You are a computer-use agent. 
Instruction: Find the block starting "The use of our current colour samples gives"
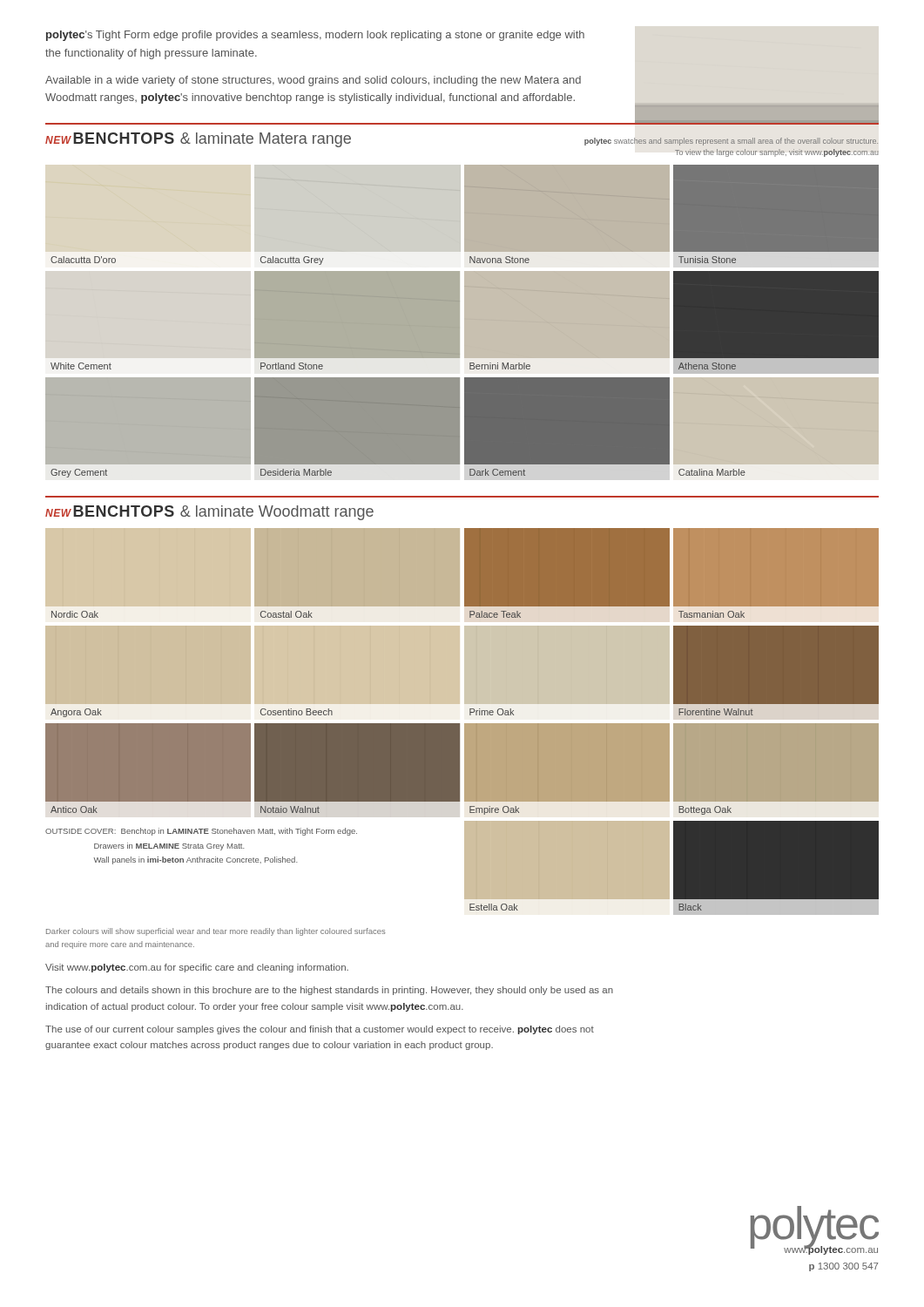[x=319, y=1037]
